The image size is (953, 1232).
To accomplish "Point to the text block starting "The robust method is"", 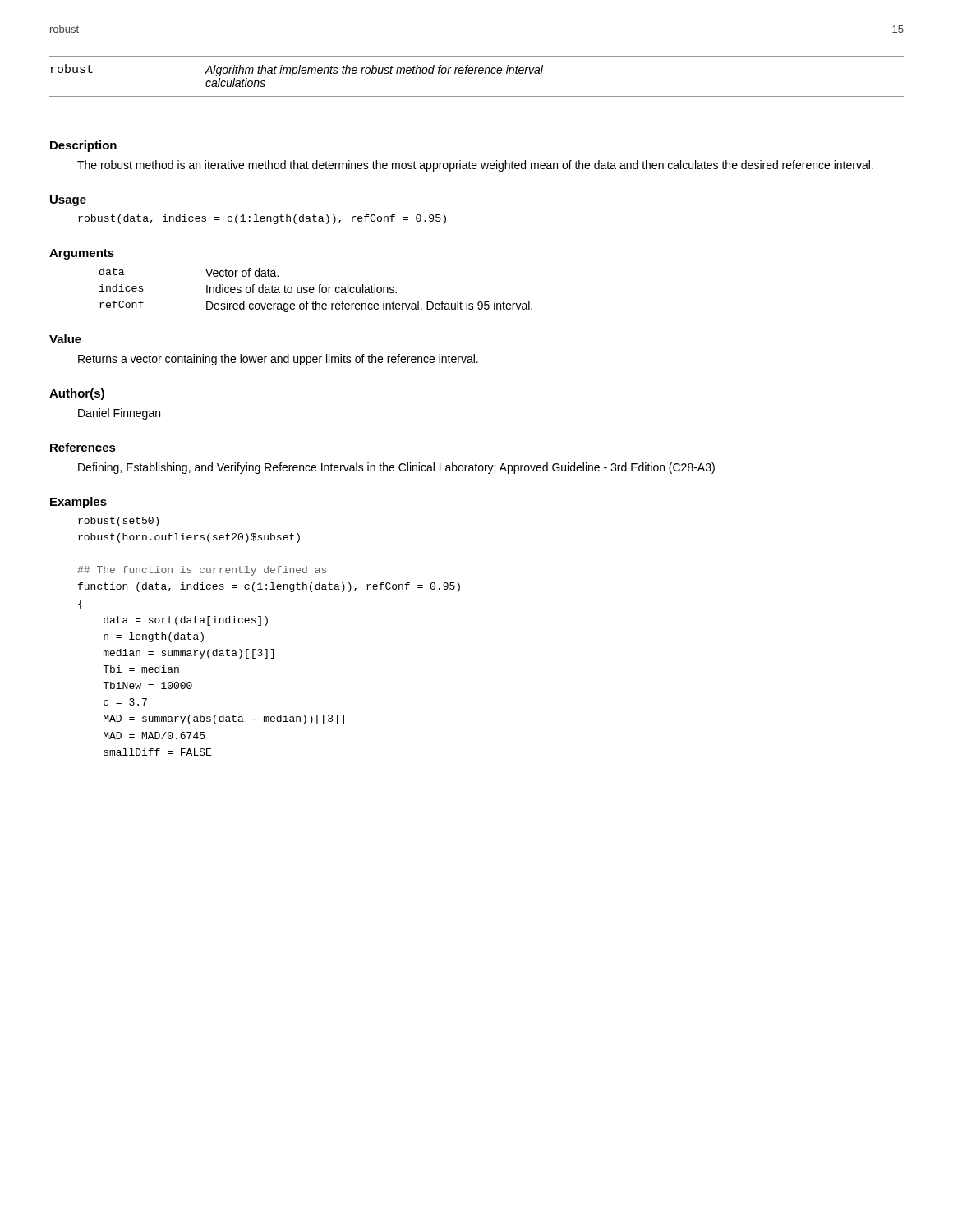I will [476, 165].
